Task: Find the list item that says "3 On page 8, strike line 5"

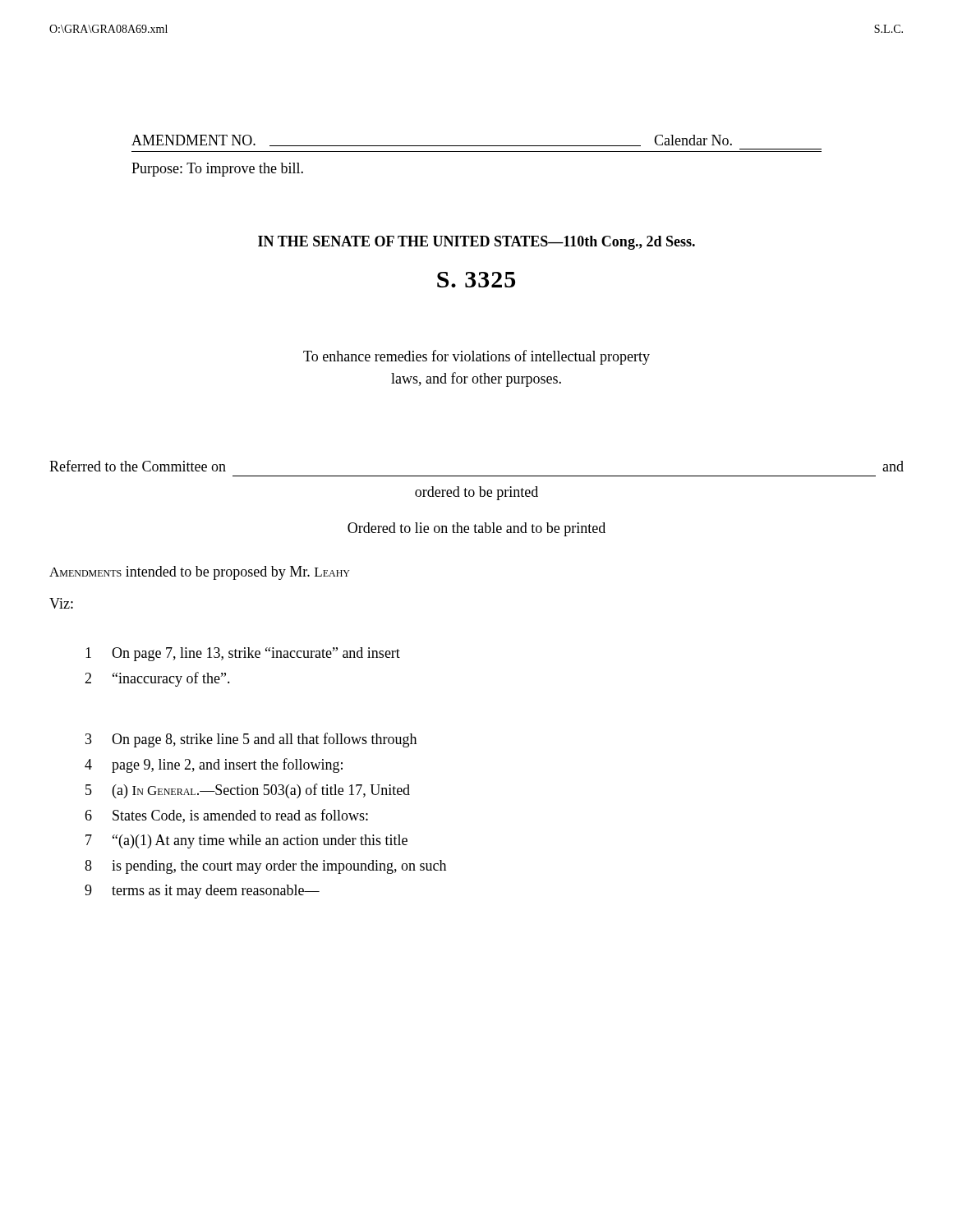Action: point(251,740)
